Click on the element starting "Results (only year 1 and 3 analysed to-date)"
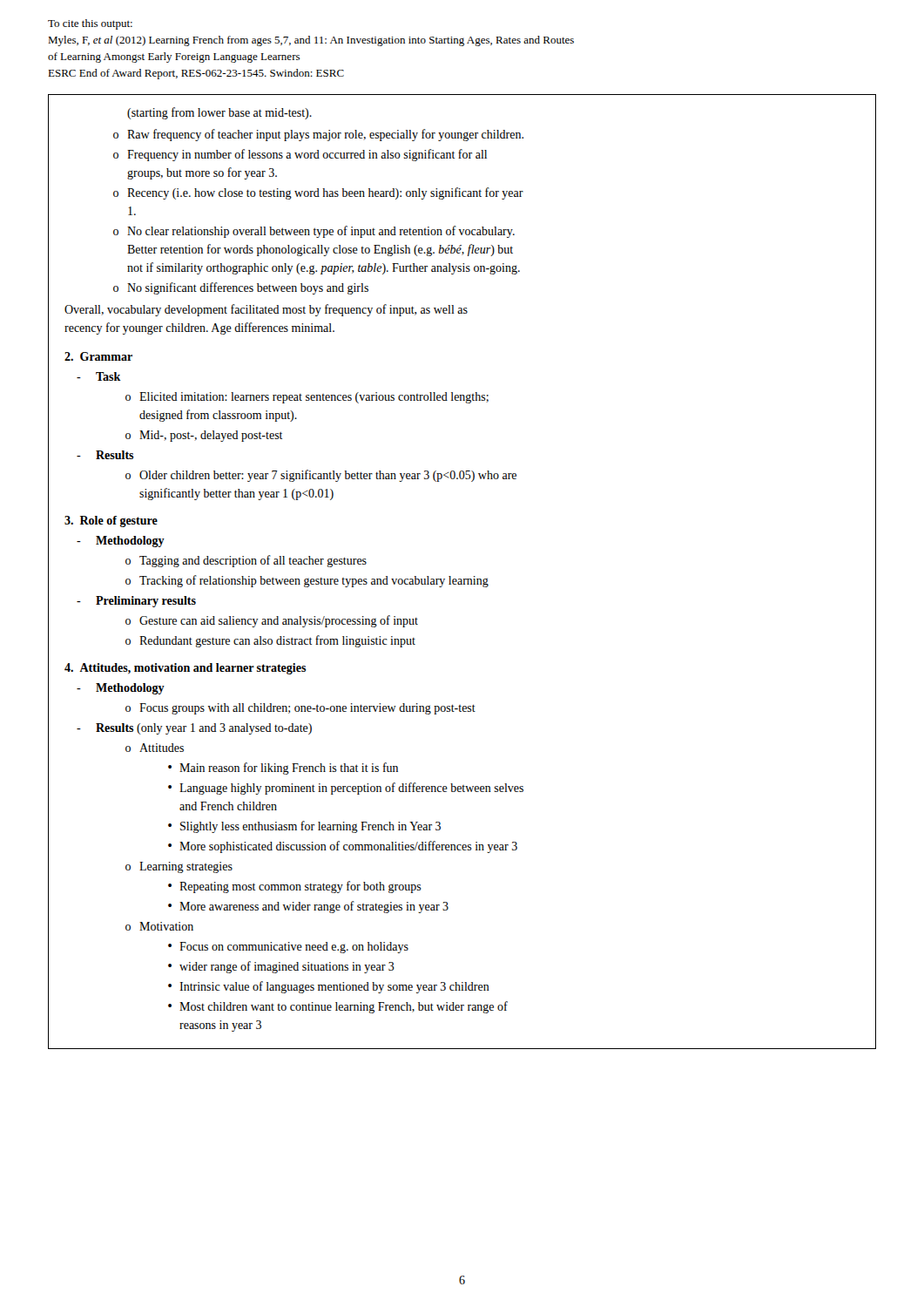 tap(204, 728)
